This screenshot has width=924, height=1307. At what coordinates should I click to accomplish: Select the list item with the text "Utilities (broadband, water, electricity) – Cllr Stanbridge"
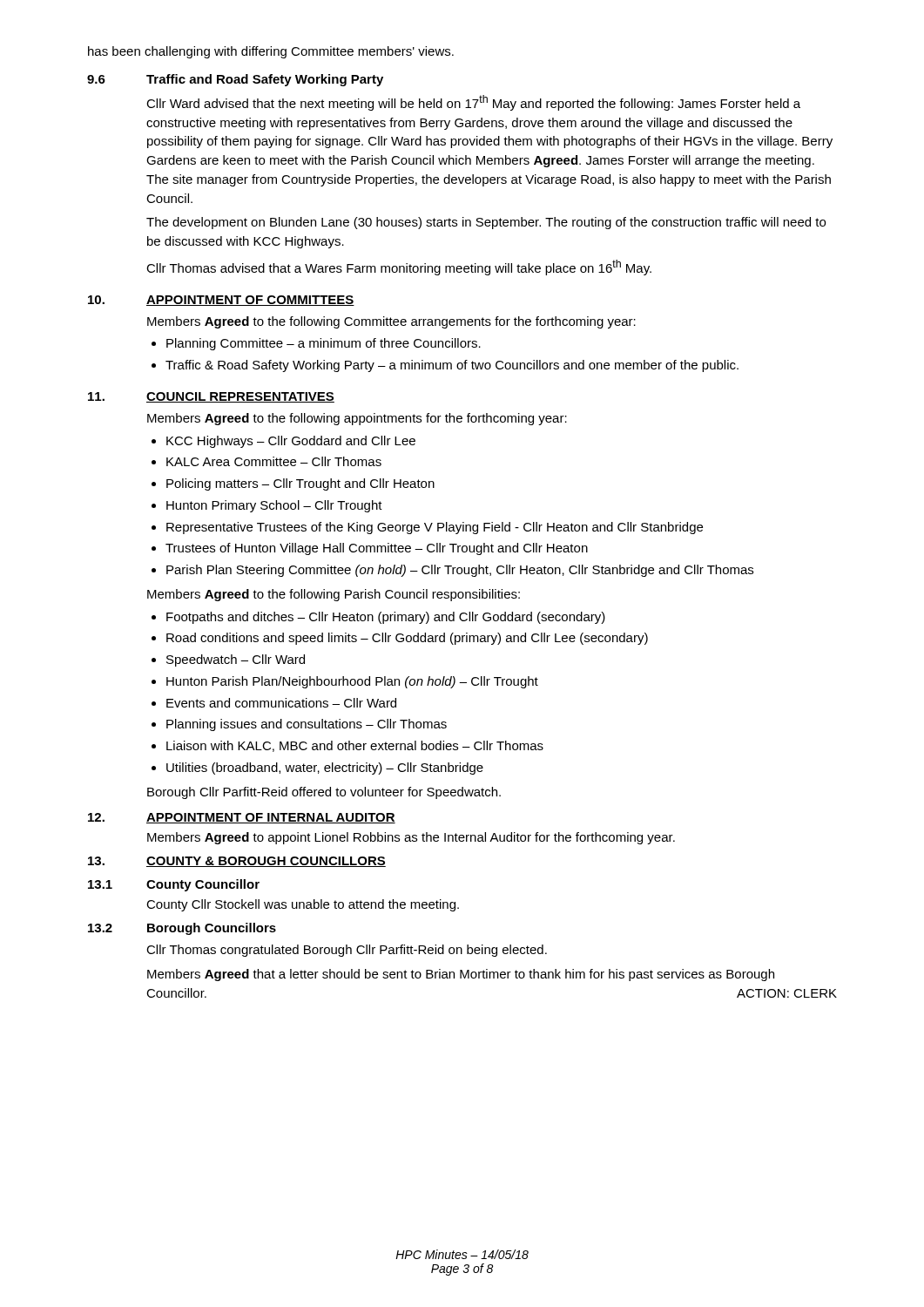tap(324, 767)
